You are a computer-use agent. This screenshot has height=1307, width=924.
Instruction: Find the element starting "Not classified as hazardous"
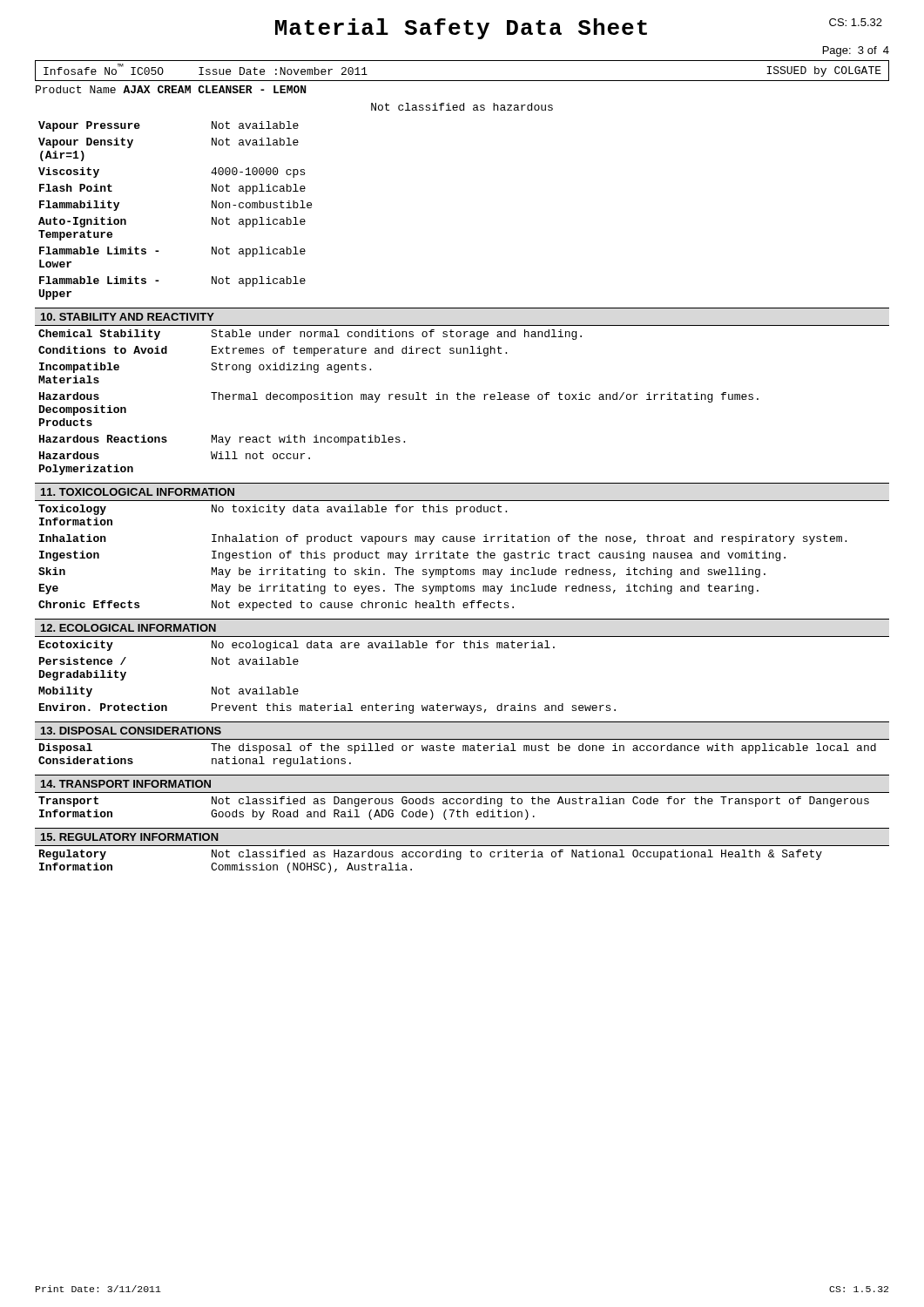462,108
